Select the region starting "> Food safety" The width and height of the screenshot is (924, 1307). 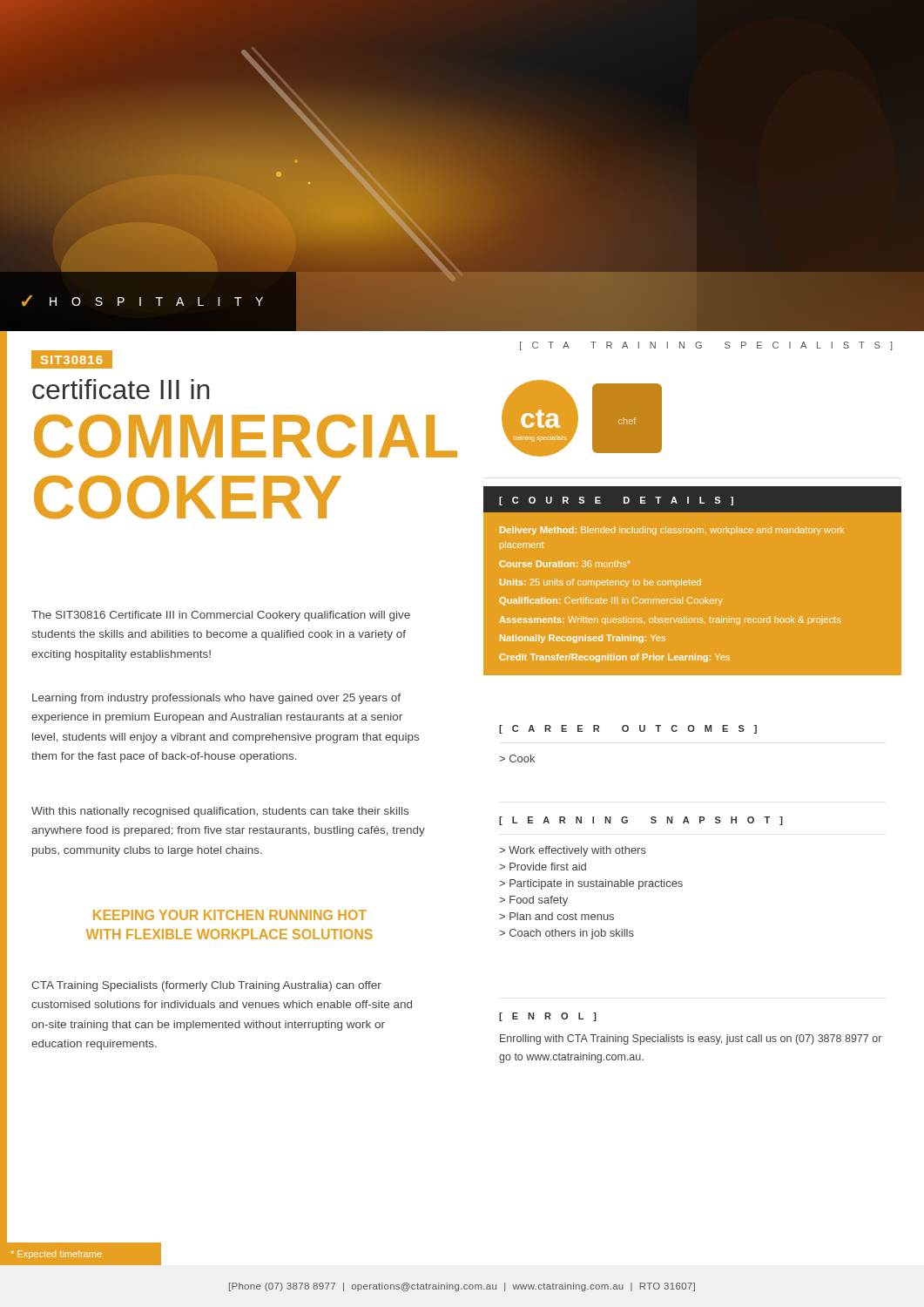tap(533, 900)
